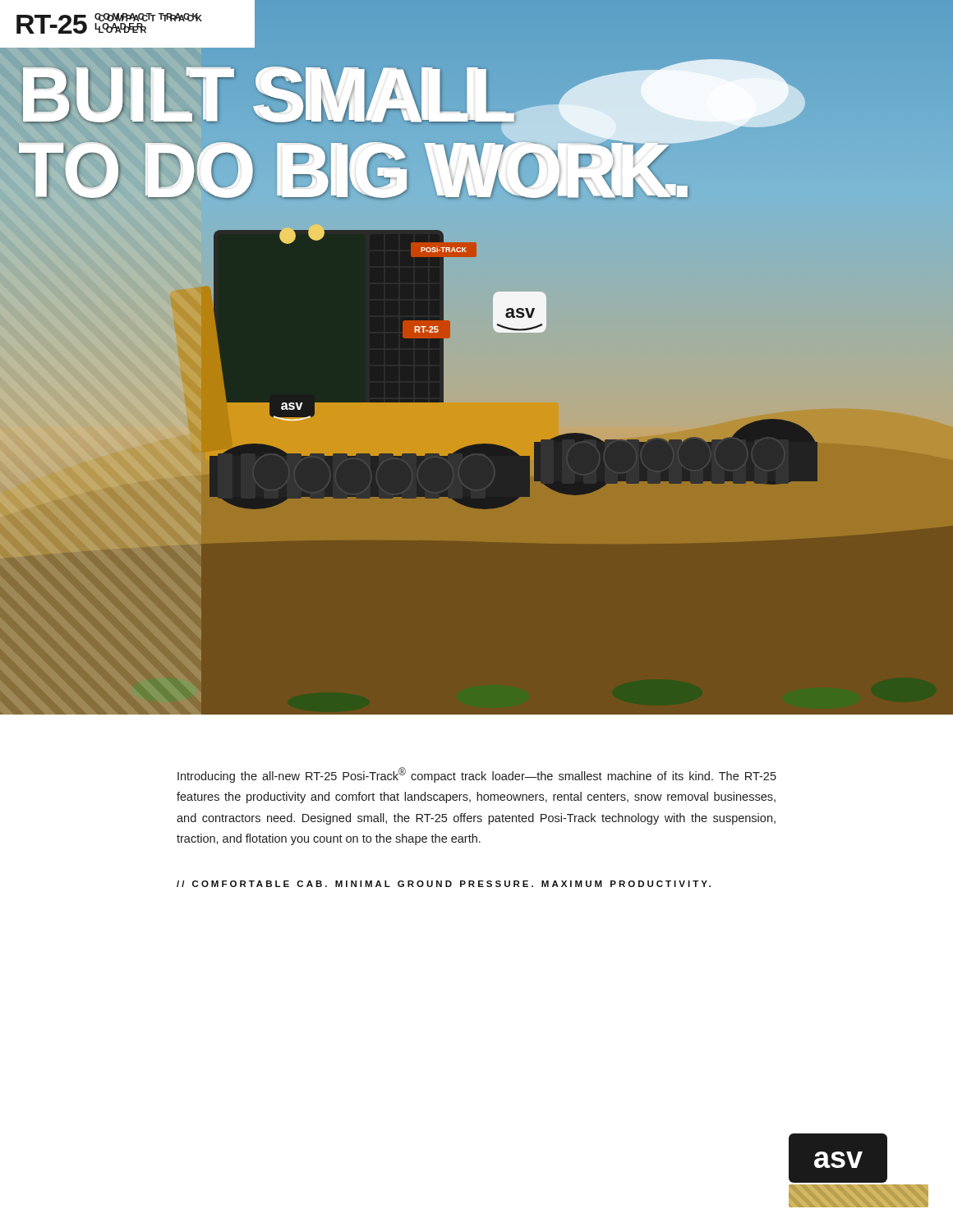Where is the passage that starts "// COMFORTABLE CAB. MINIMAL GROUND PRESSURE. MAXIMUM"?
This screenshot has width=953, height=1232.
(445, 884)
